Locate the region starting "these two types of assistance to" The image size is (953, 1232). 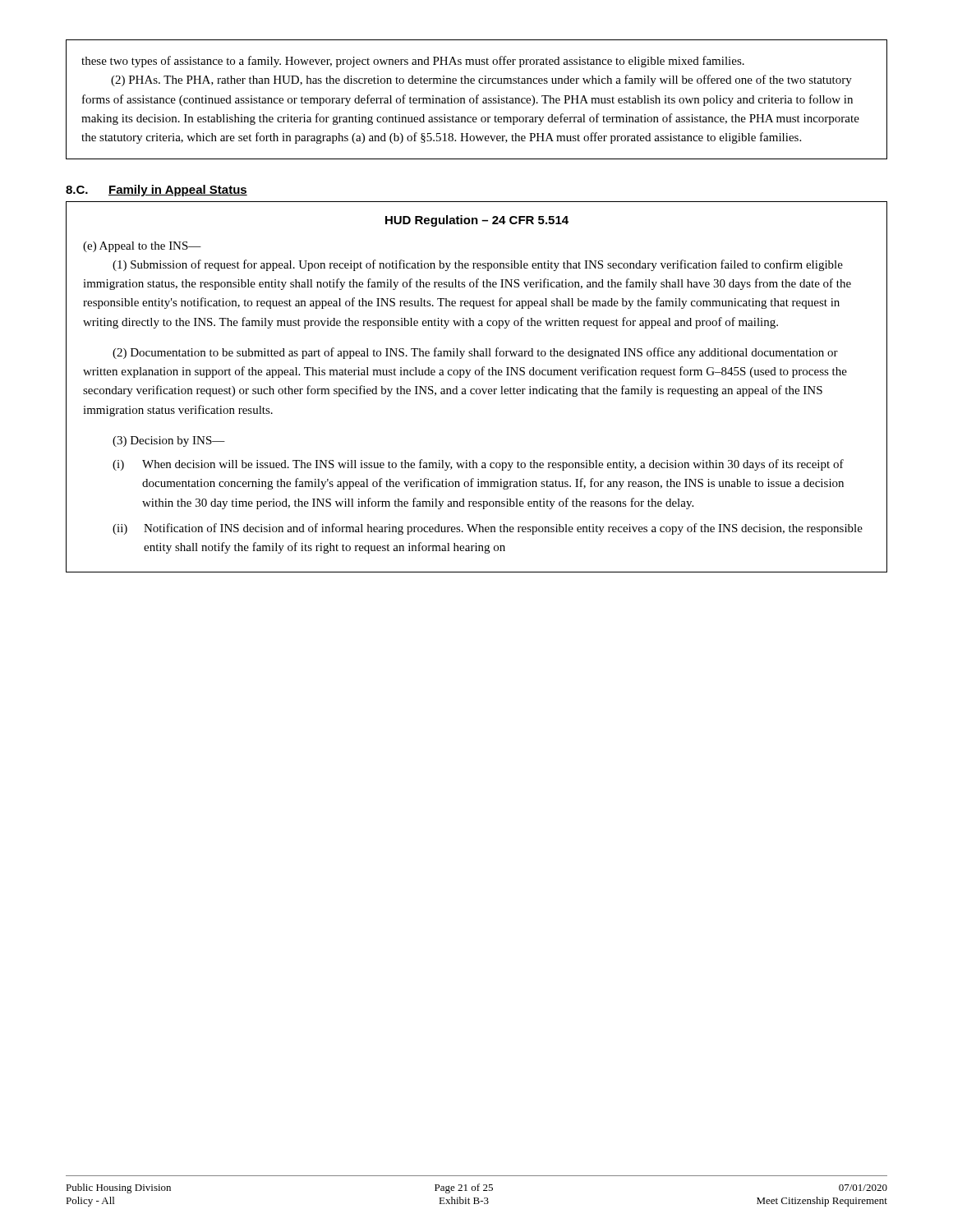point(476,99)
